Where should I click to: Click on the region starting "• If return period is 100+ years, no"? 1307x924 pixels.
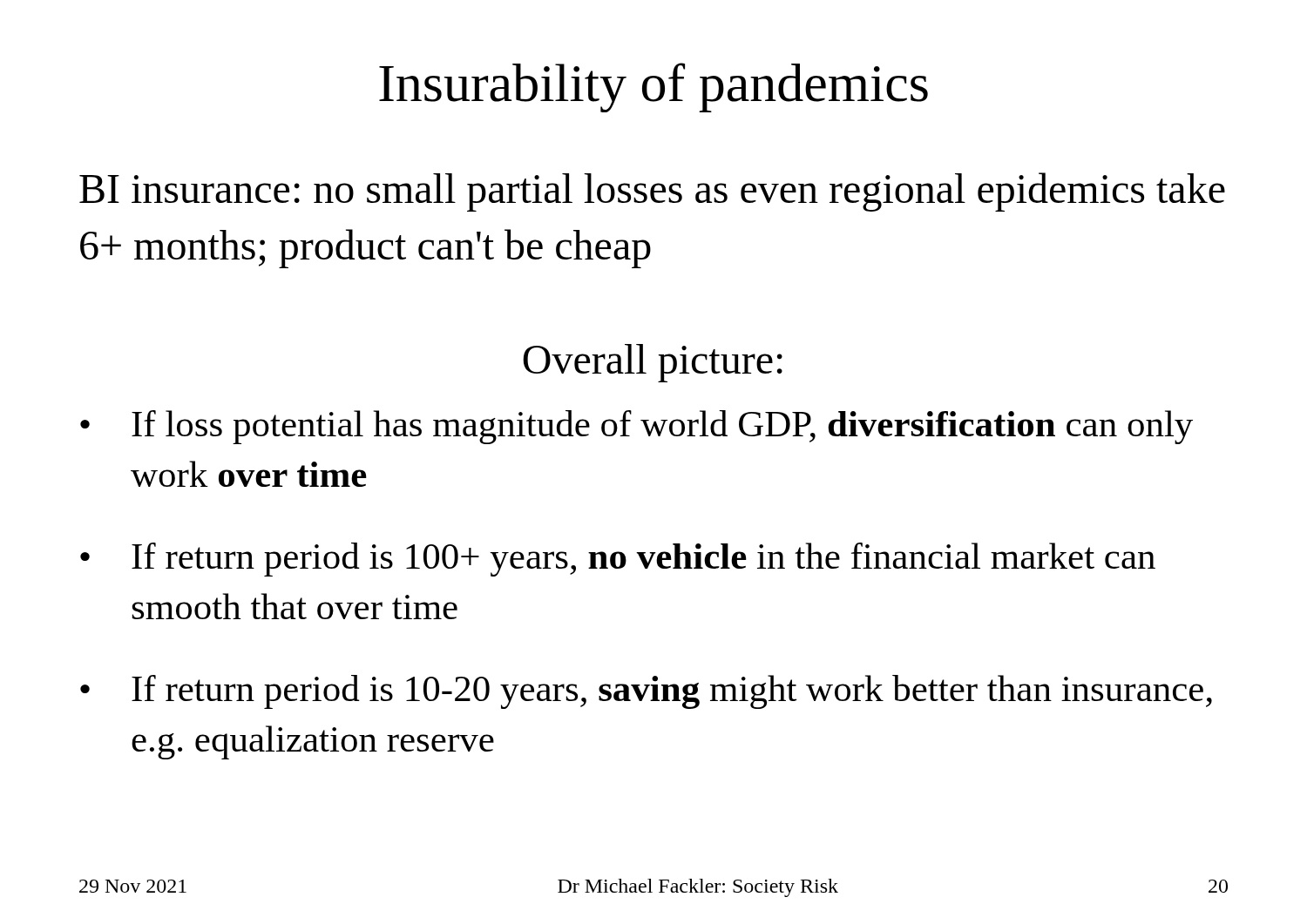pyautogui.click(x=654, y=582)
